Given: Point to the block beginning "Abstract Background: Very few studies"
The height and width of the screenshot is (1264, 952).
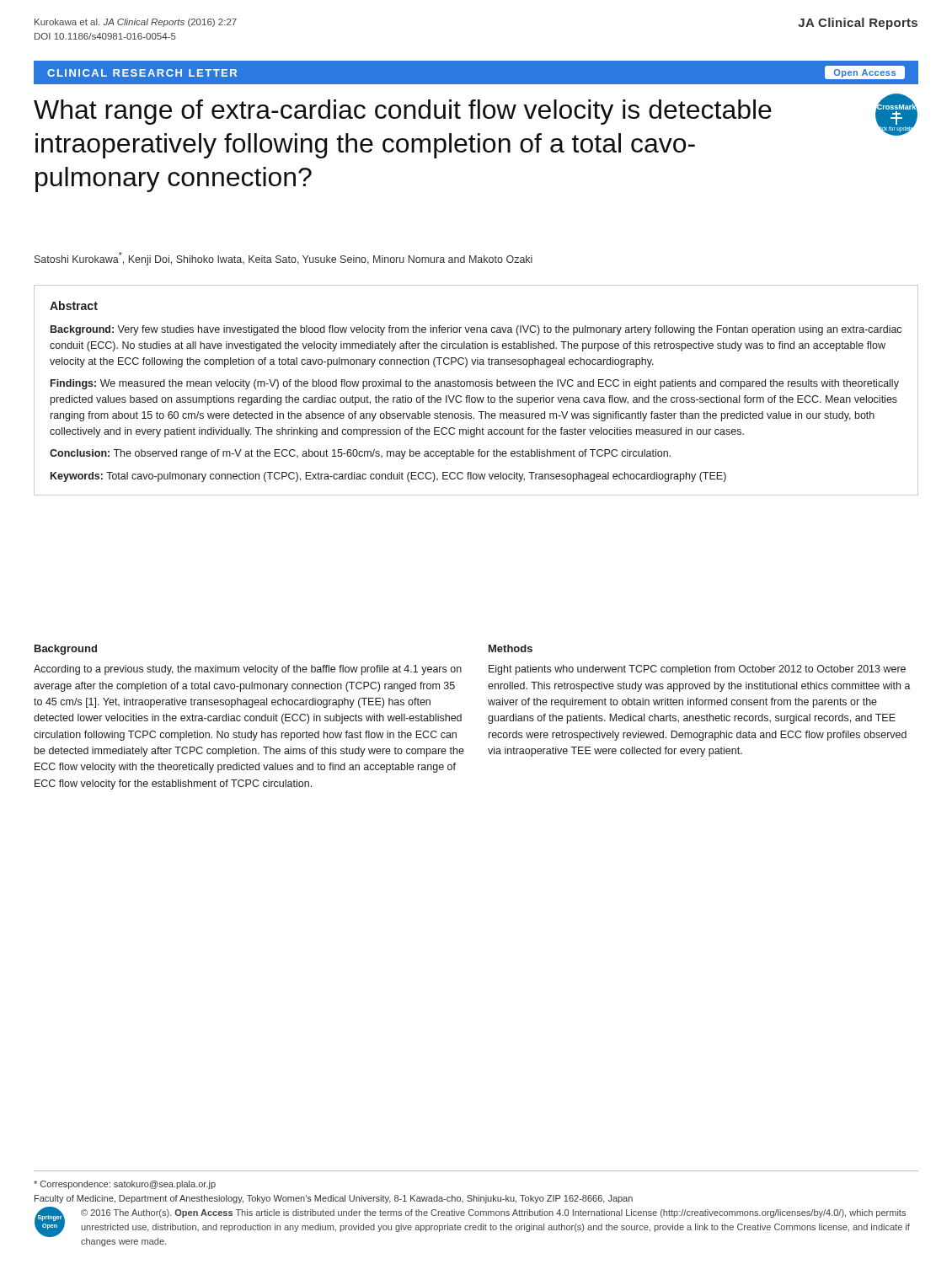Looking at the screenshot, I should coord(476,391).
